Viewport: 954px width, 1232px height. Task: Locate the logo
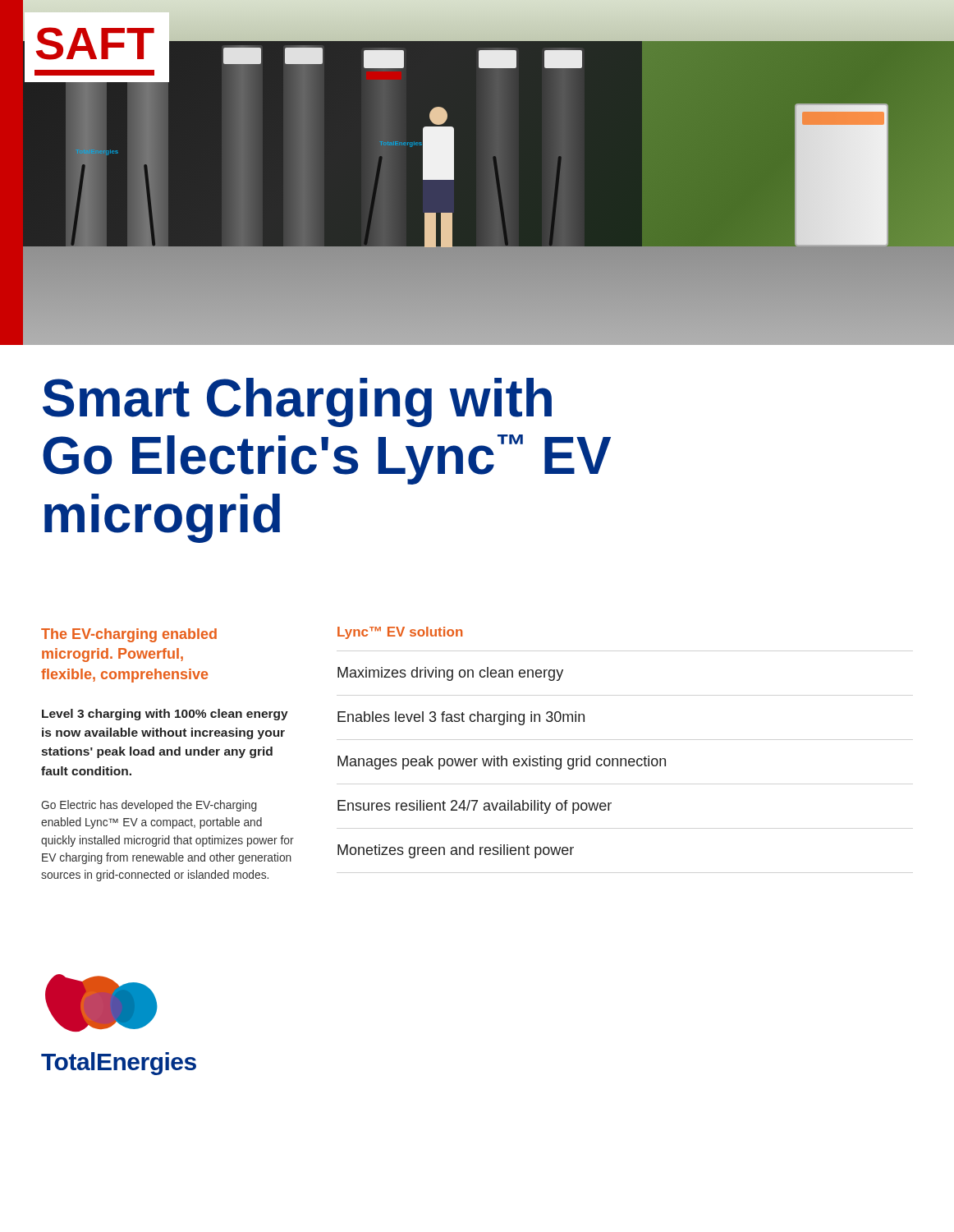click(148, 1020)
